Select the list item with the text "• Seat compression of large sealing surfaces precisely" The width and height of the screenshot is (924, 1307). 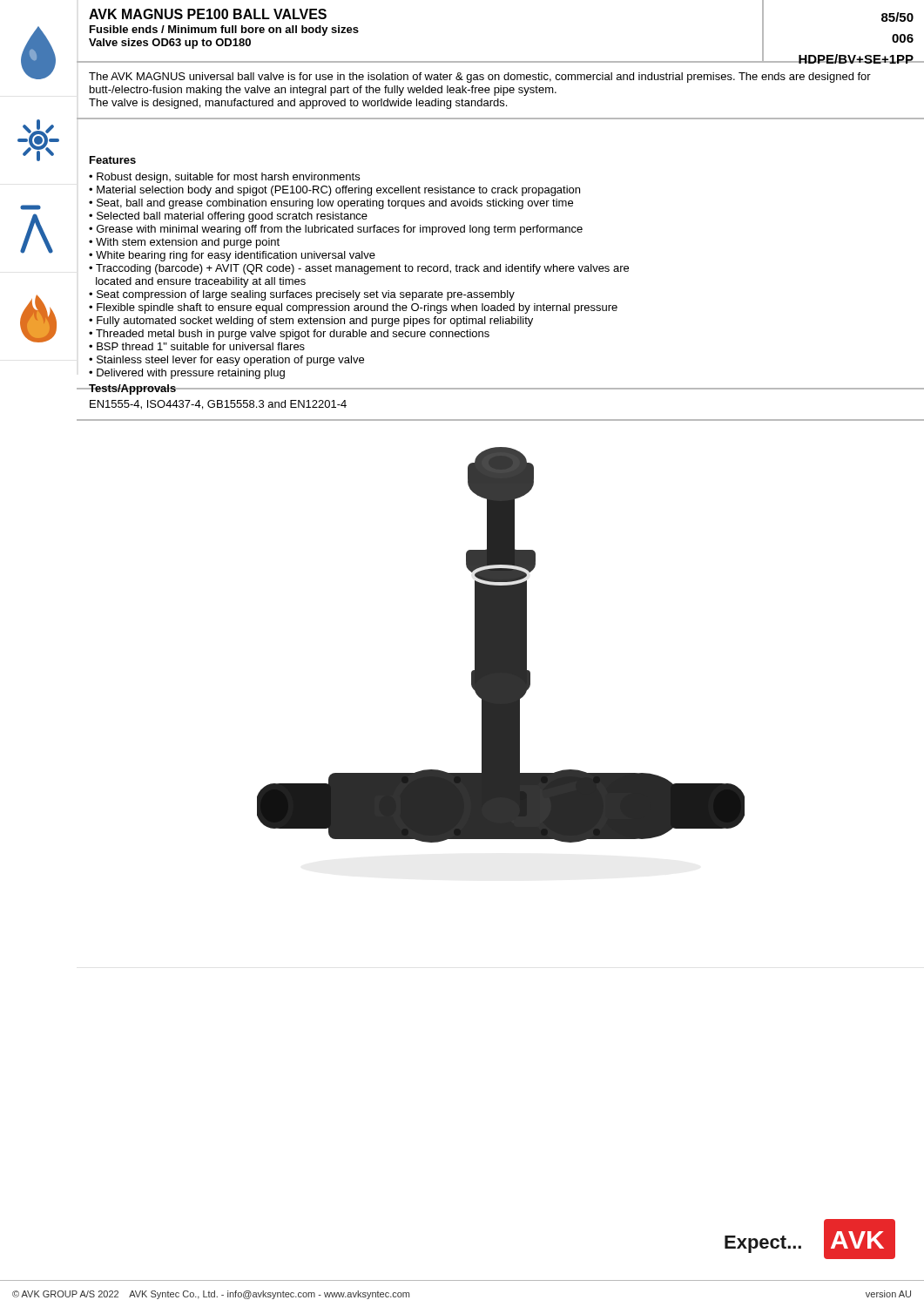coord(302,294)
